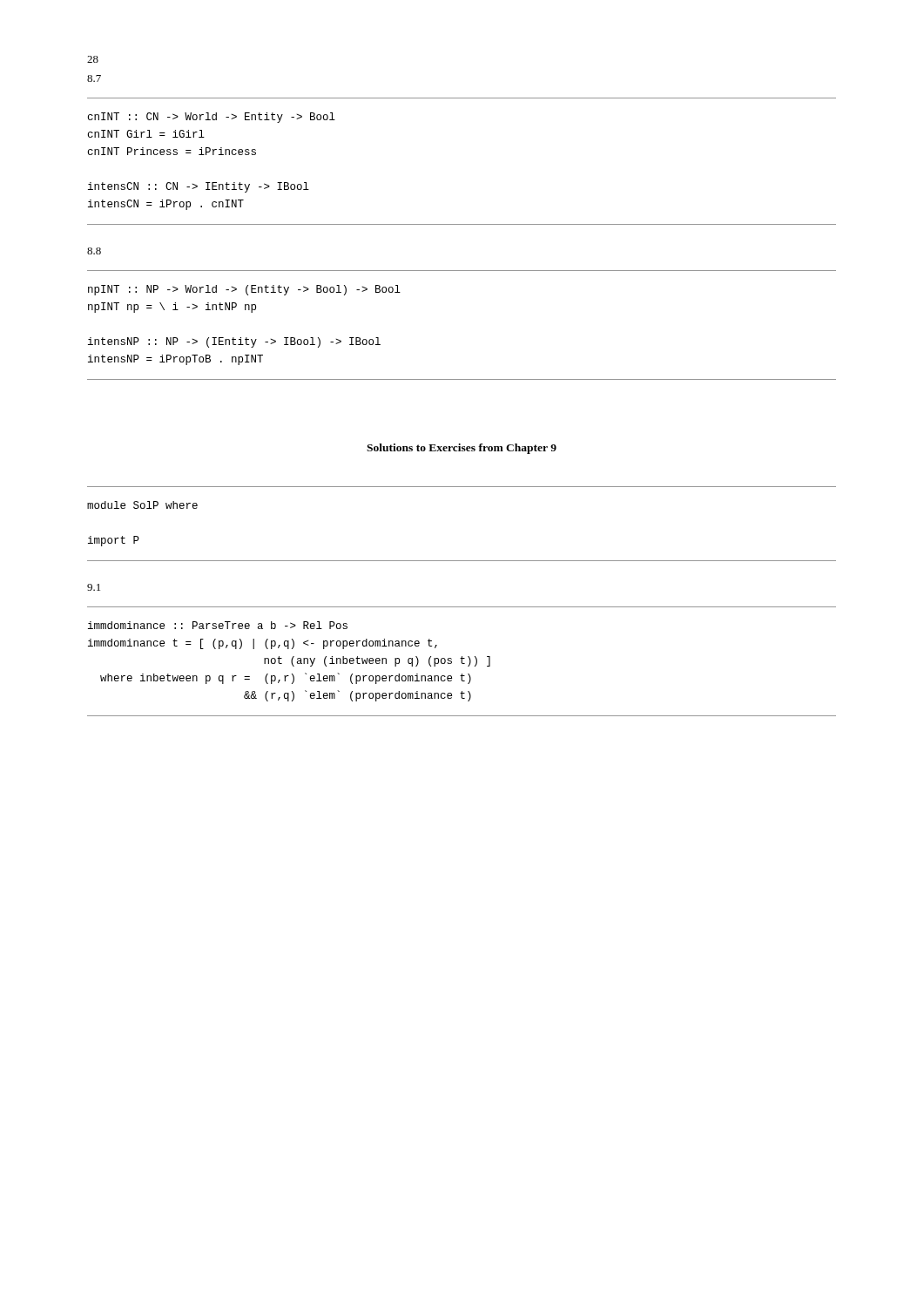Click on the section header containing "Solutions to Exercises from"

pos(462,447)
